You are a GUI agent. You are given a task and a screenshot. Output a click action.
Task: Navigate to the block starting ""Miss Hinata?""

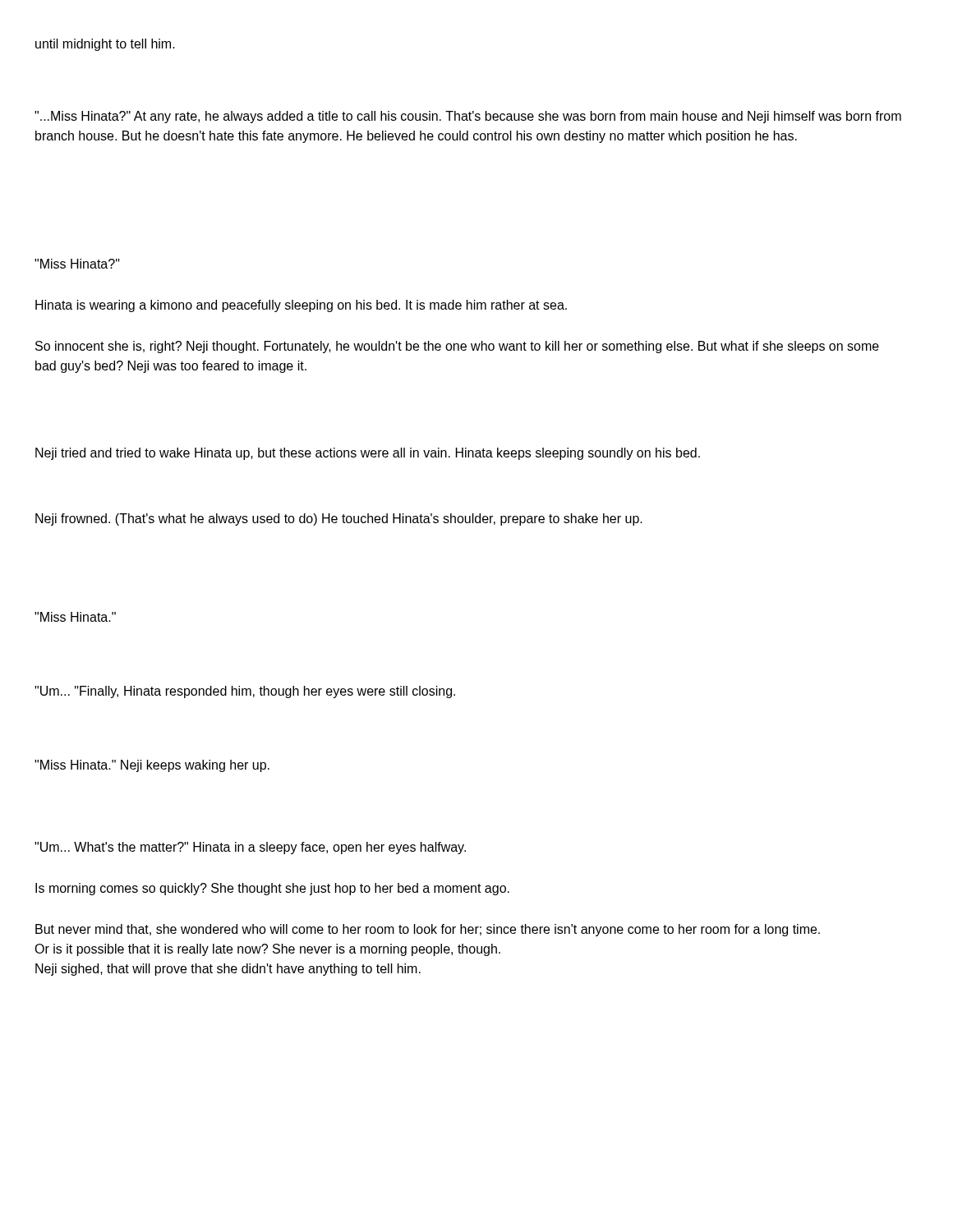(x=77, y=264)
